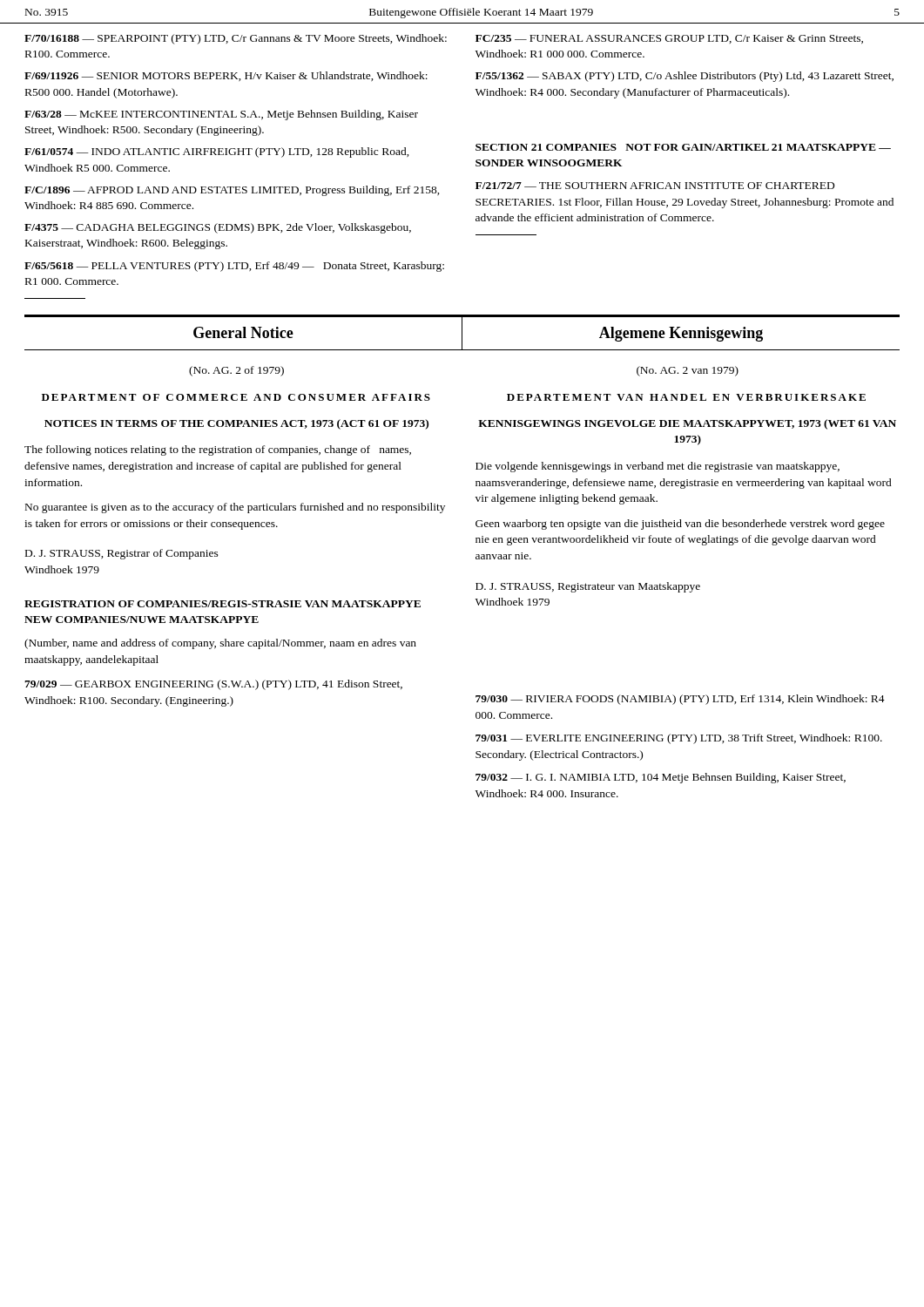The image size is (924, 1307).
Task: Click on the list item containing "79/030 — RIVIERA FOODS (NAMIBIA) (PTY) LTD,"
Action: coord(687,707)
